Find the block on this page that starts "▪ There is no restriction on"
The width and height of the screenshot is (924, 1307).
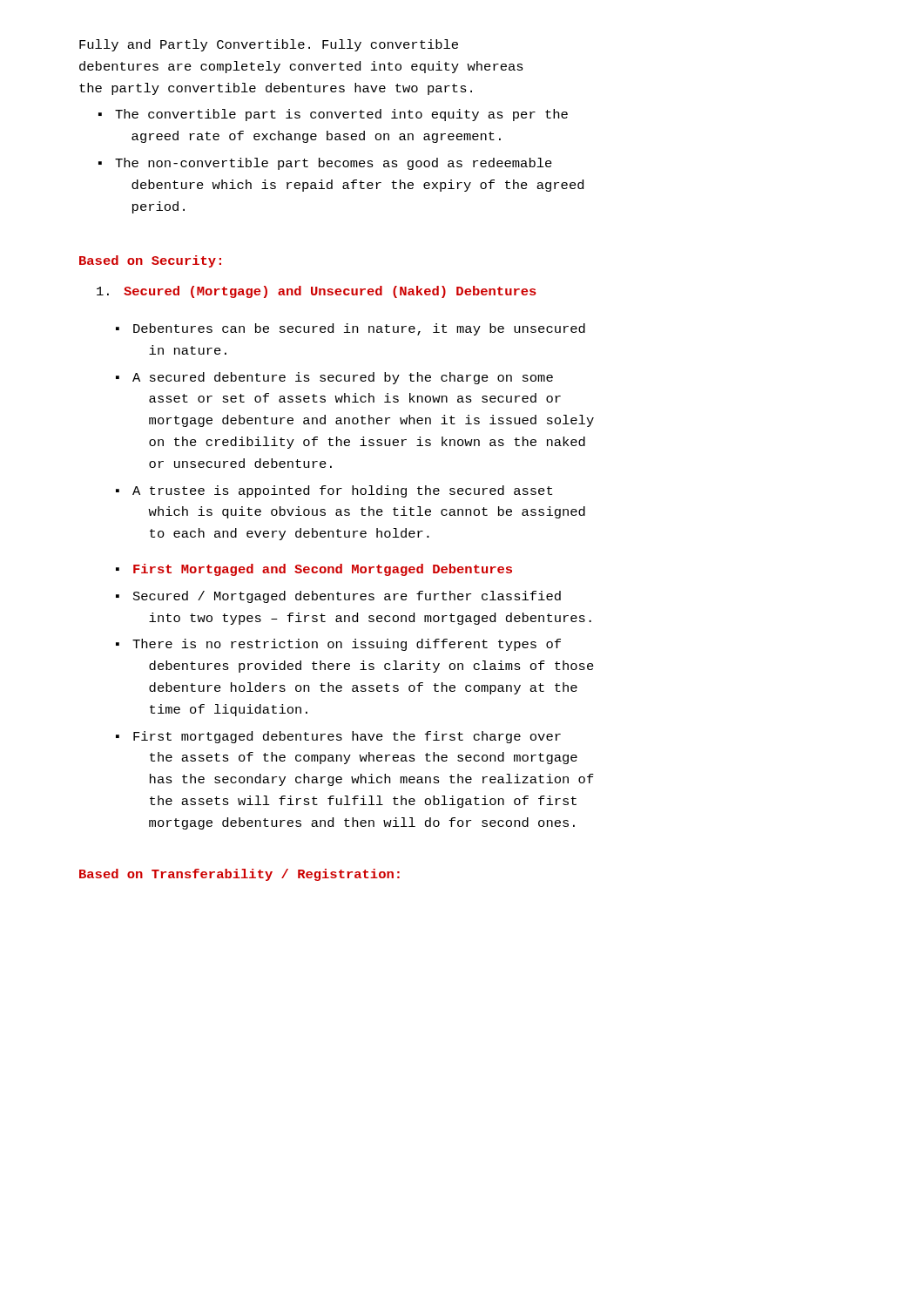492,678
